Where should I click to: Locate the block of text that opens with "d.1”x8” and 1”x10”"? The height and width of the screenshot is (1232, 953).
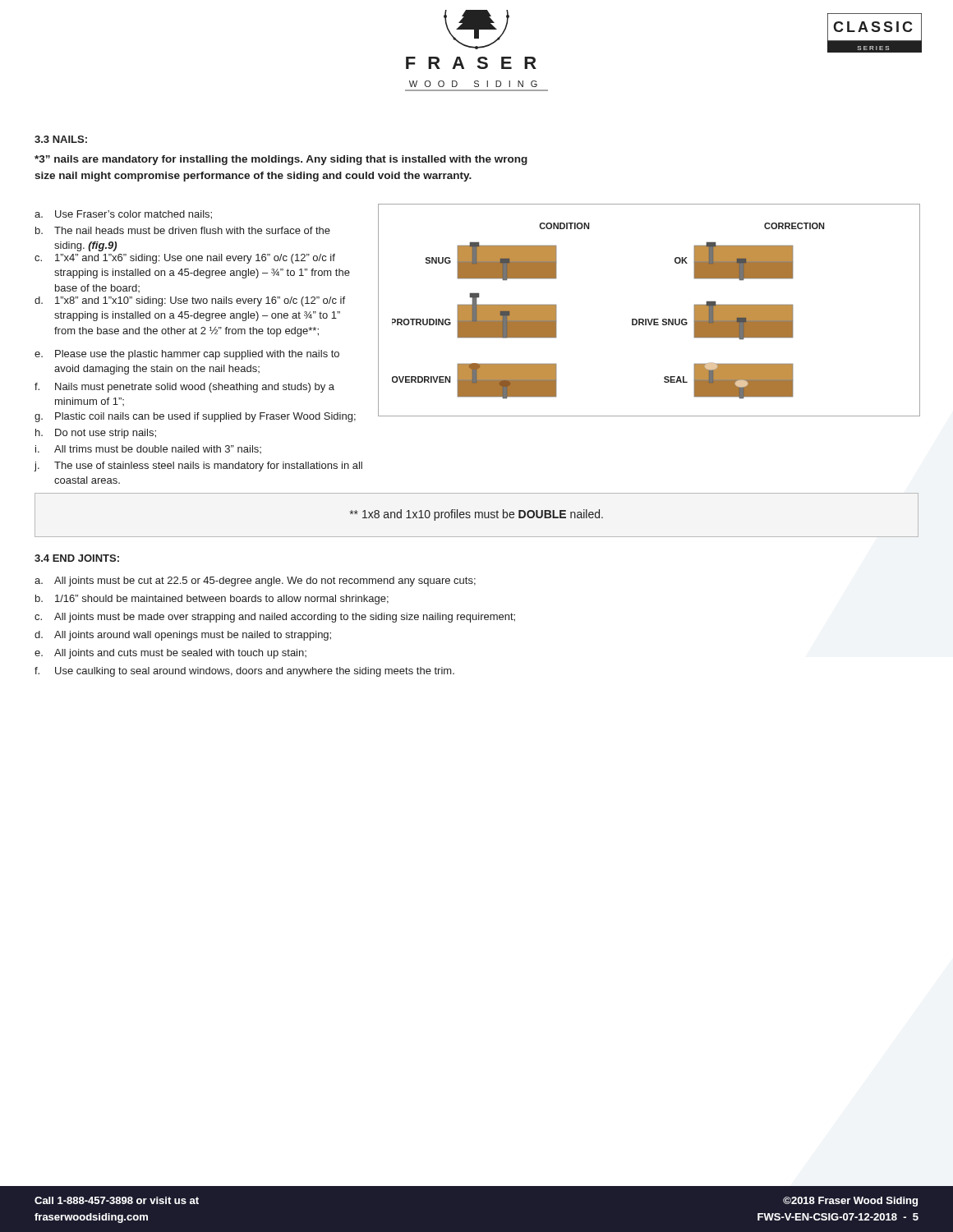pos(199,316)
